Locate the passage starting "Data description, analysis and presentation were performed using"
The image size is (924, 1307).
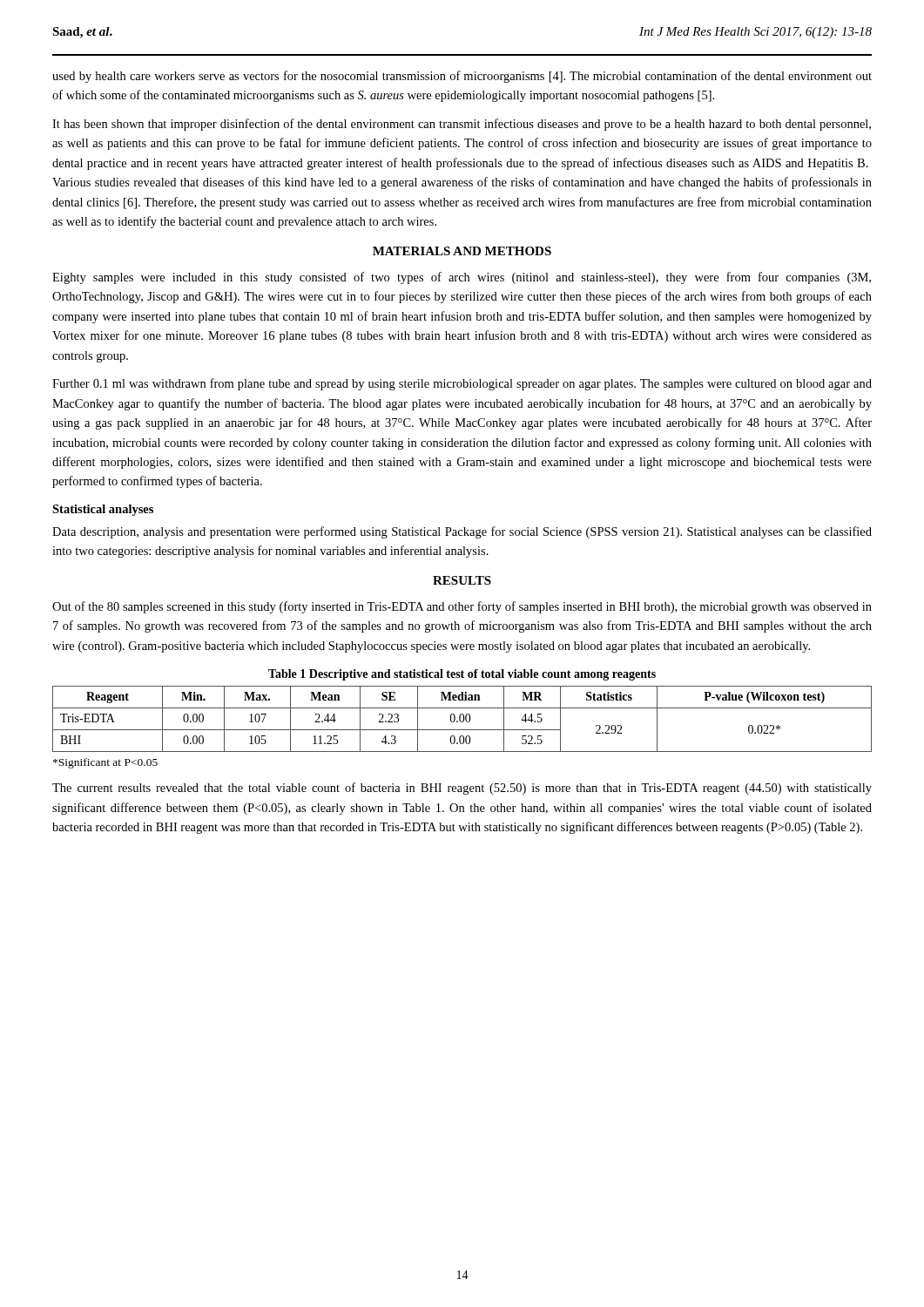pos(462,541)
